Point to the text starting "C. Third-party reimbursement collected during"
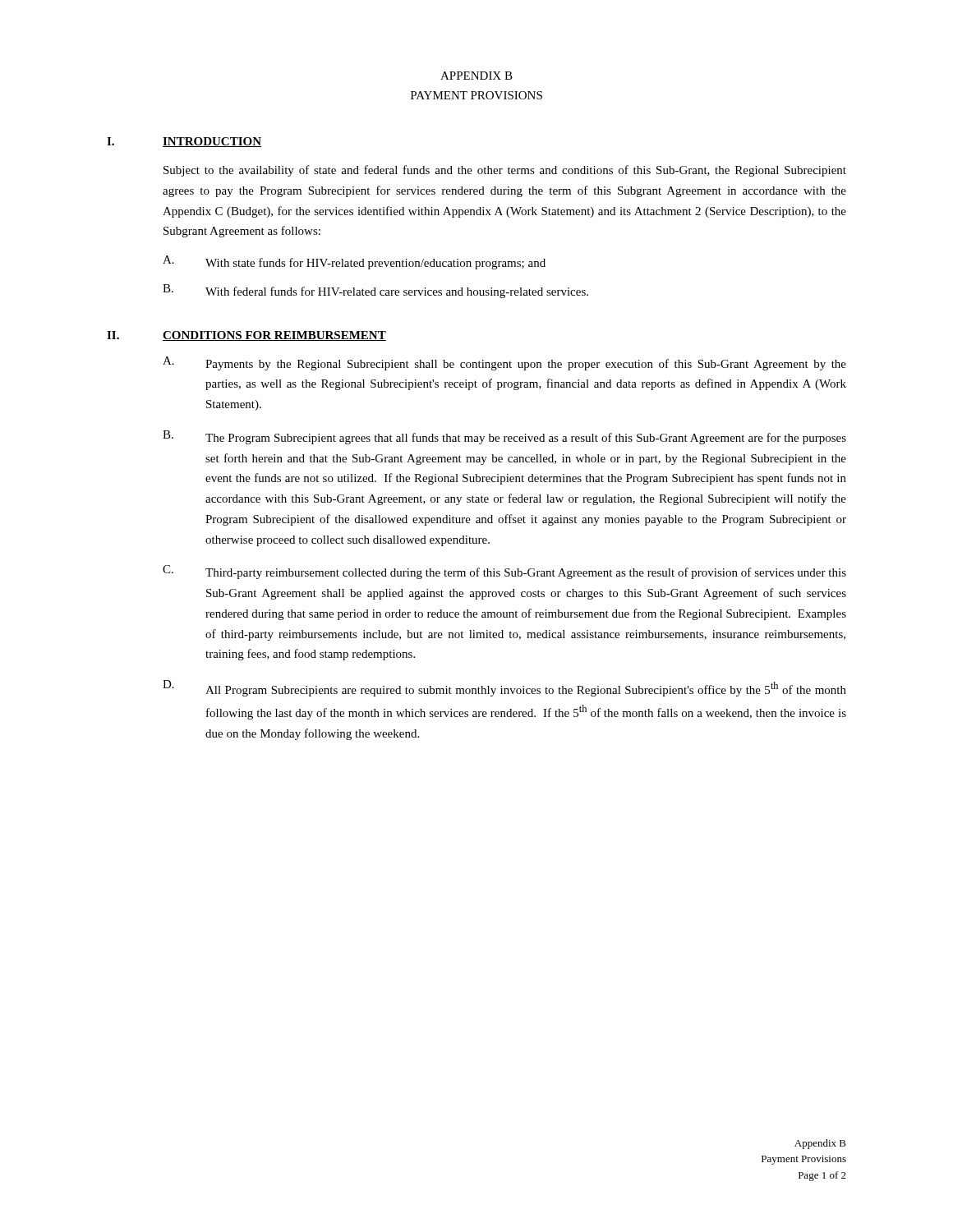953x1232 pixels. [x=504, y=614]
